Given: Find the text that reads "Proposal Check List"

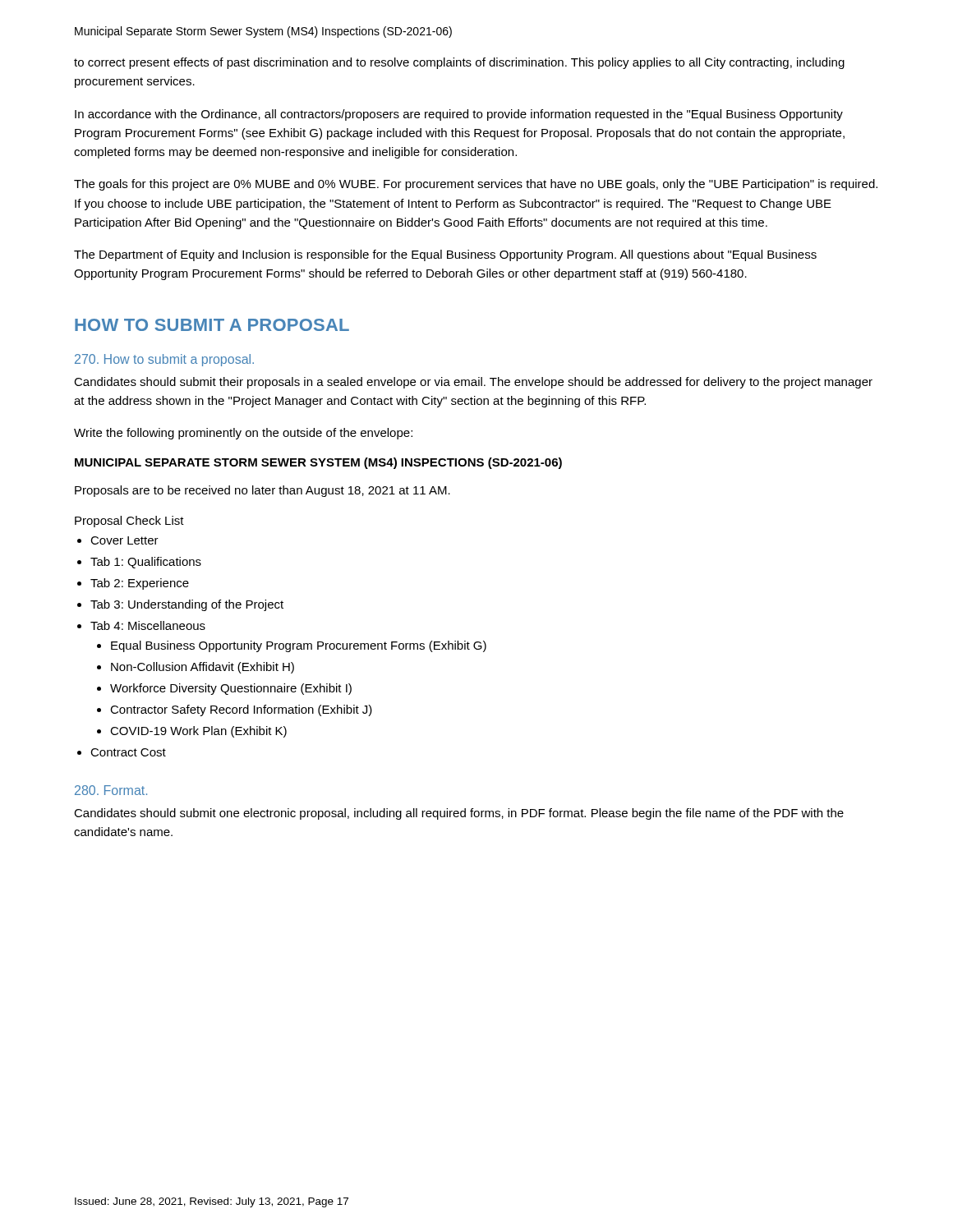Looking at the screenshot, I should tap(129, 520).
